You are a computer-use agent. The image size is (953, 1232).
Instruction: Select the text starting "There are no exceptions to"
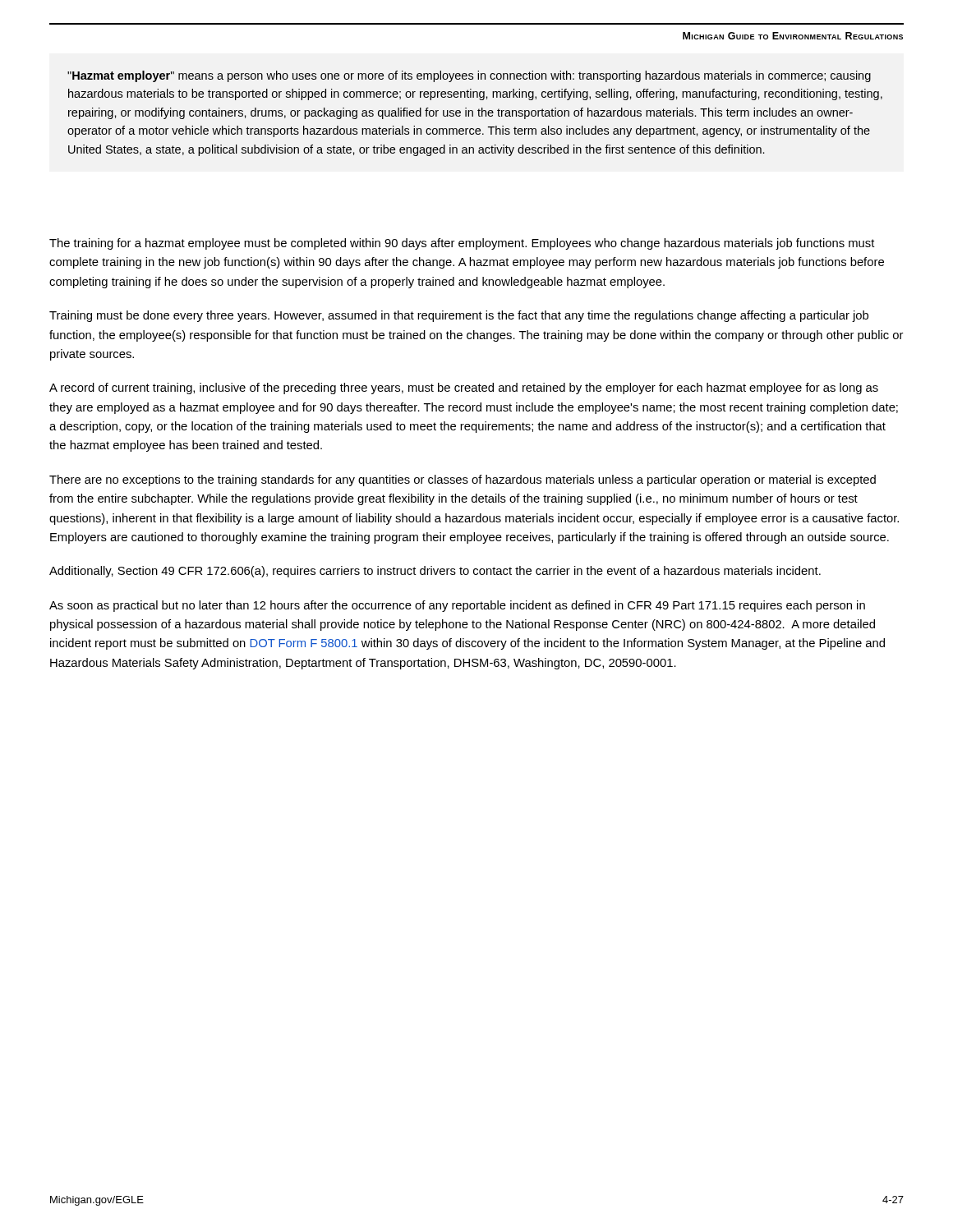coord(475,508)
